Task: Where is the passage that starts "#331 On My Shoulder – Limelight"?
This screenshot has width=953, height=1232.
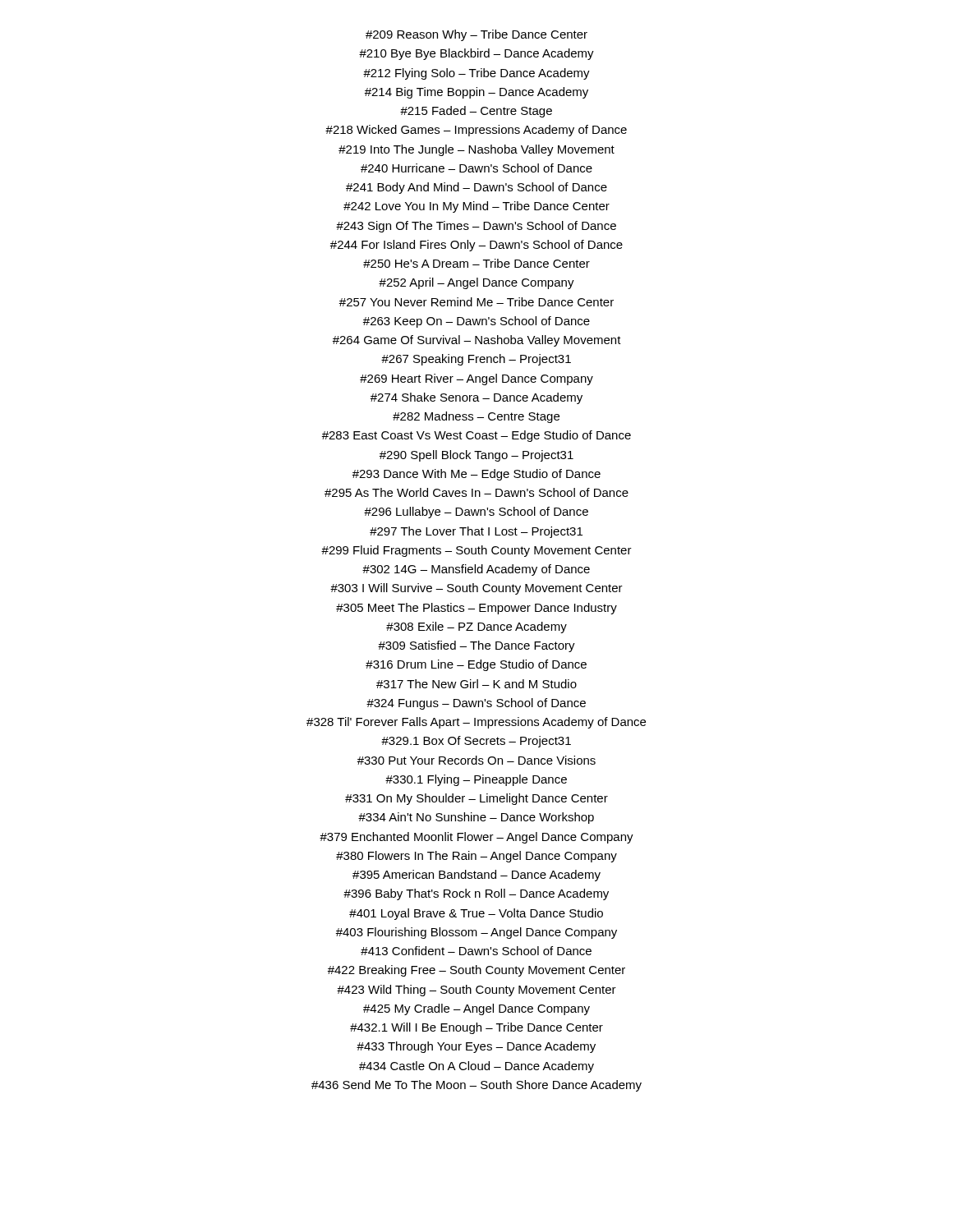Action: [476, 798]
